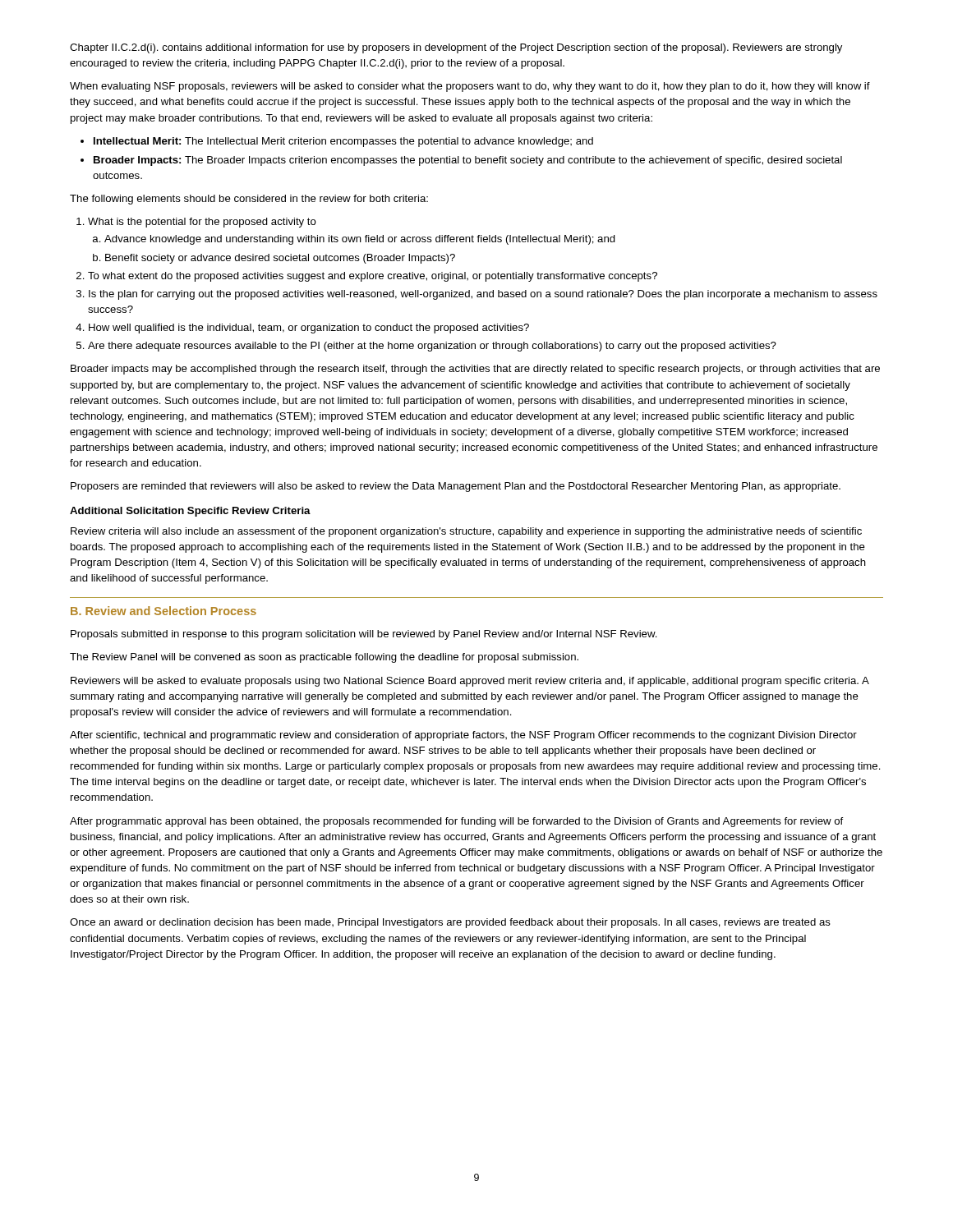Image resolution: width=953 pixels, height=1232 pixels.
Task: Locate the text block containing "The Review Panel will"
Action: click(x=476, y=657)
